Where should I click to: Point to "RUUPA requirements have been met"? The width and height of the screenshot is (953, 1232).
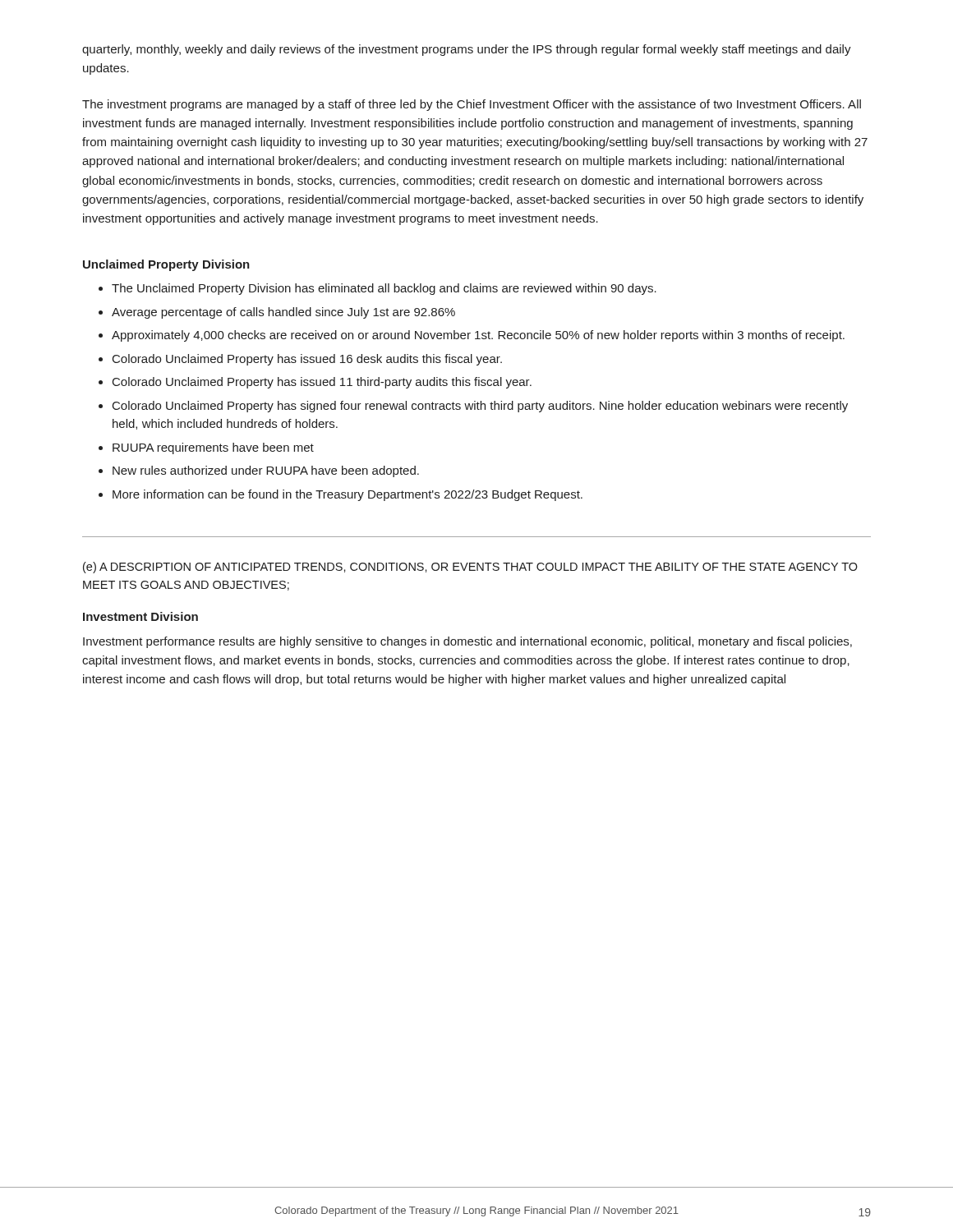point(213,447)
